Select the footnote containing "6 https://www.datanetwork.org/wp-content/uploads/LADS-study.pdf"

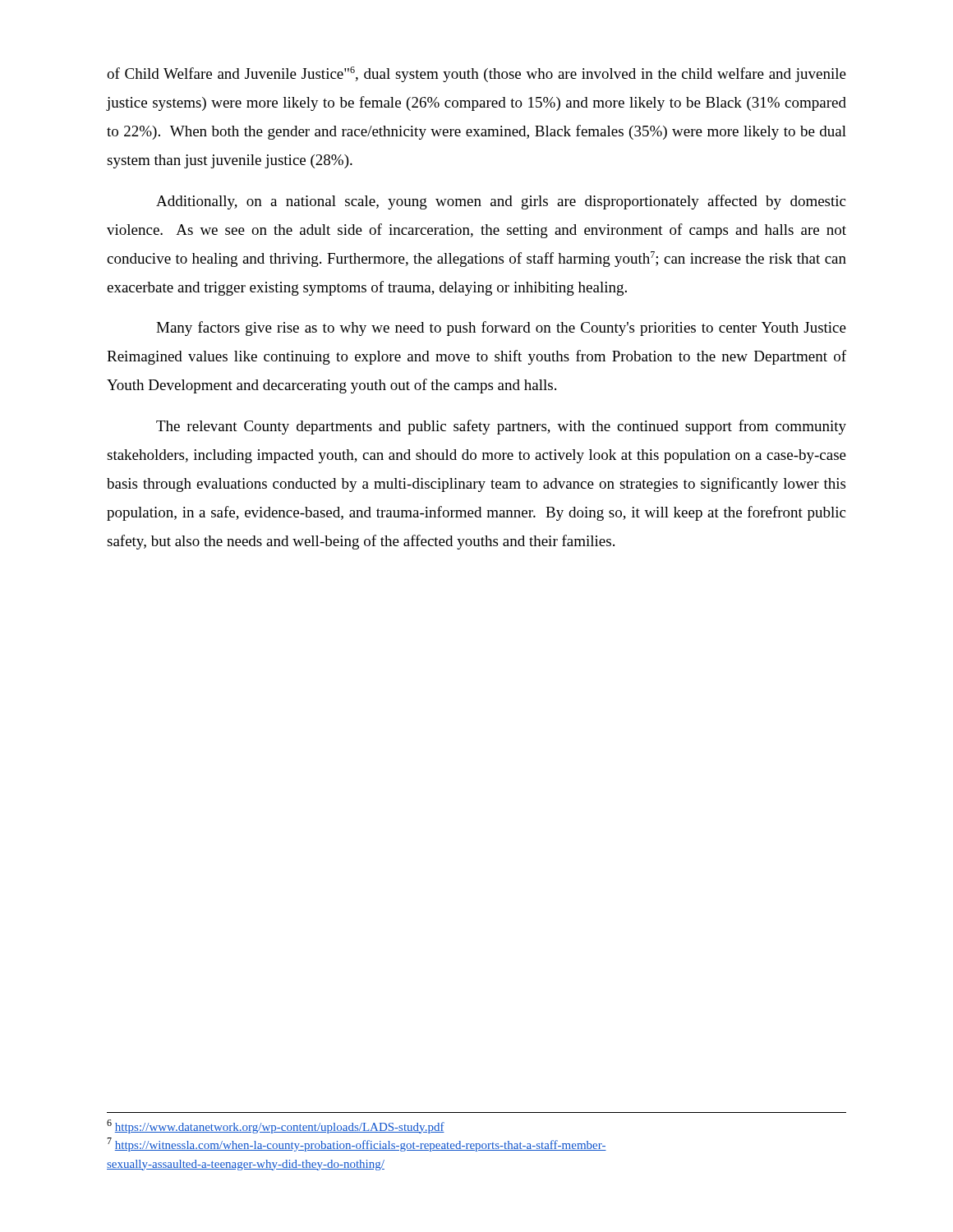[x=275, y=1125]
